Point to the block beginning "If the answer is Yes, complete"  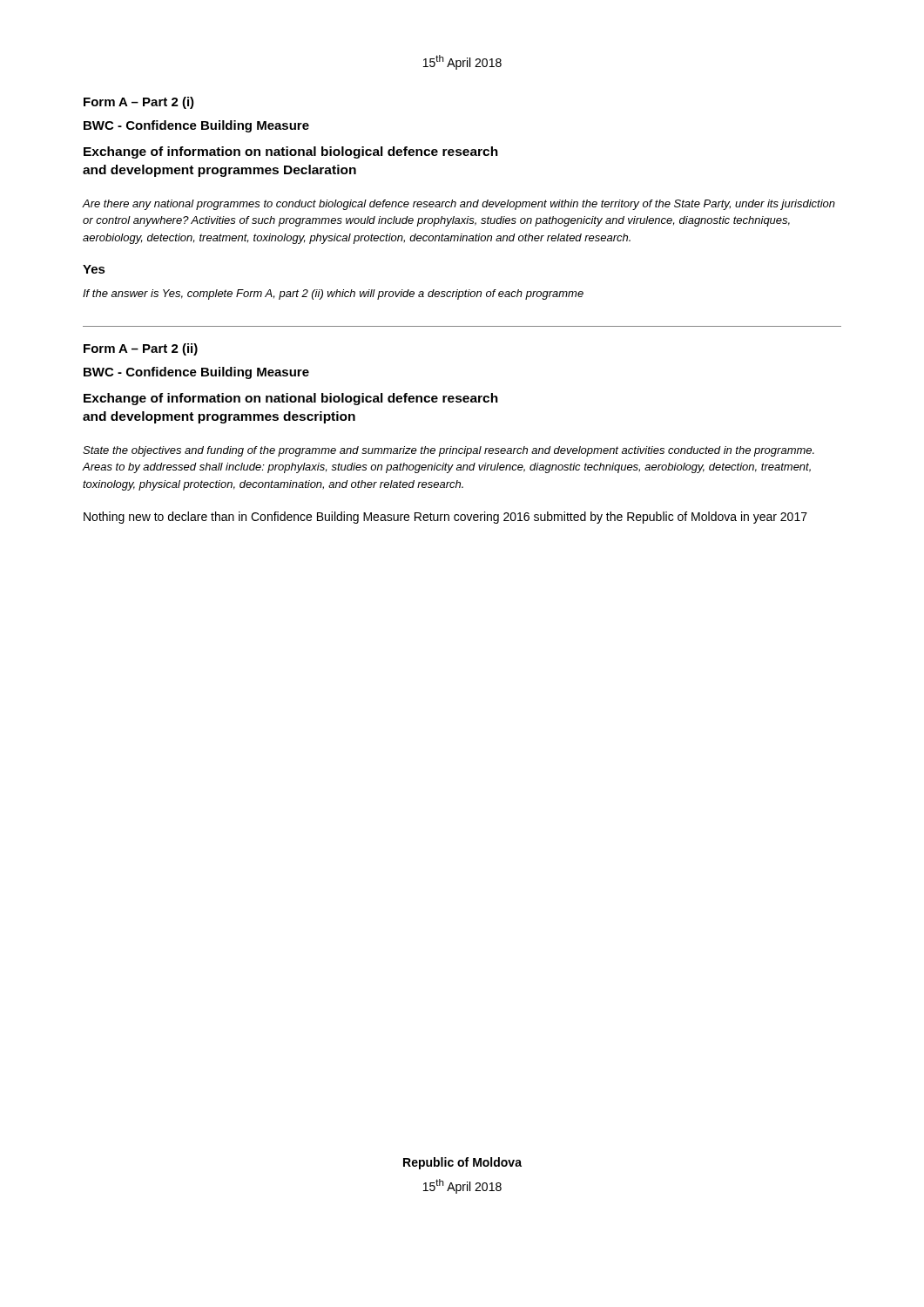(333, 293)
